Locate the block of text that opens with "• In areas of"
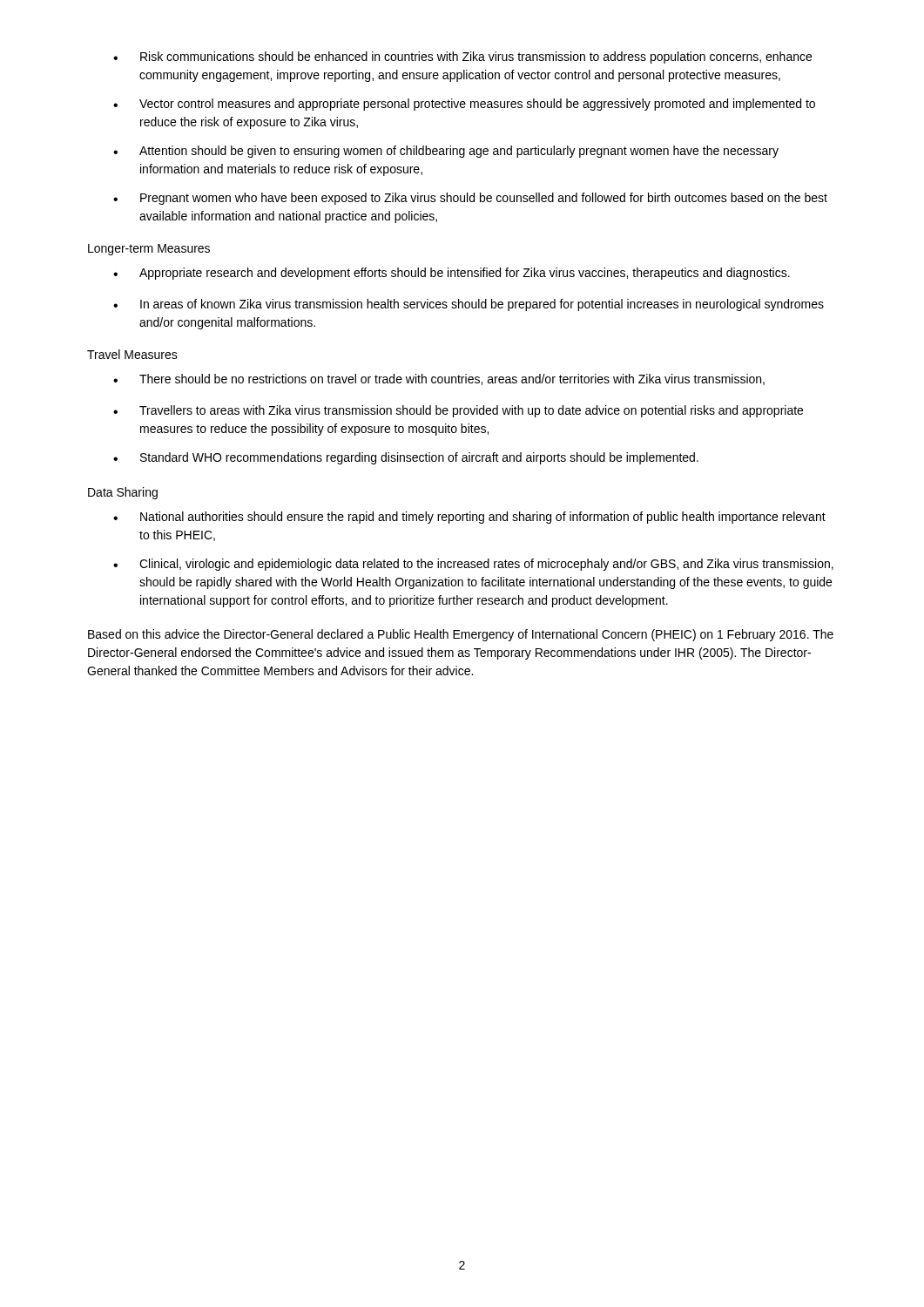924x1307 pixels. click(475, 314)
